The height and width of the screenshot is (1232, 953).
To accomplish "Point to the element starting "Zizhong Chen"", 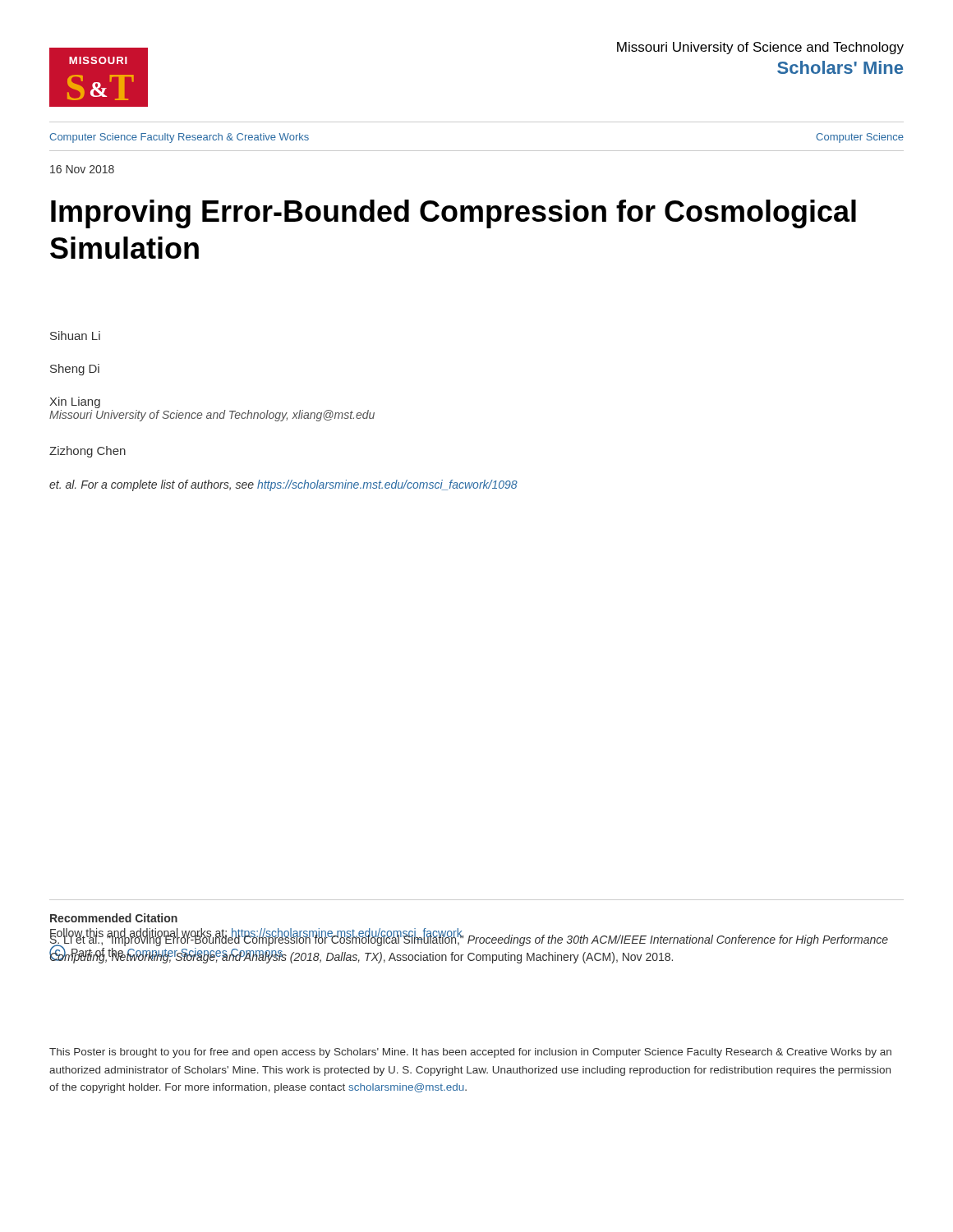I will (88, 450).
